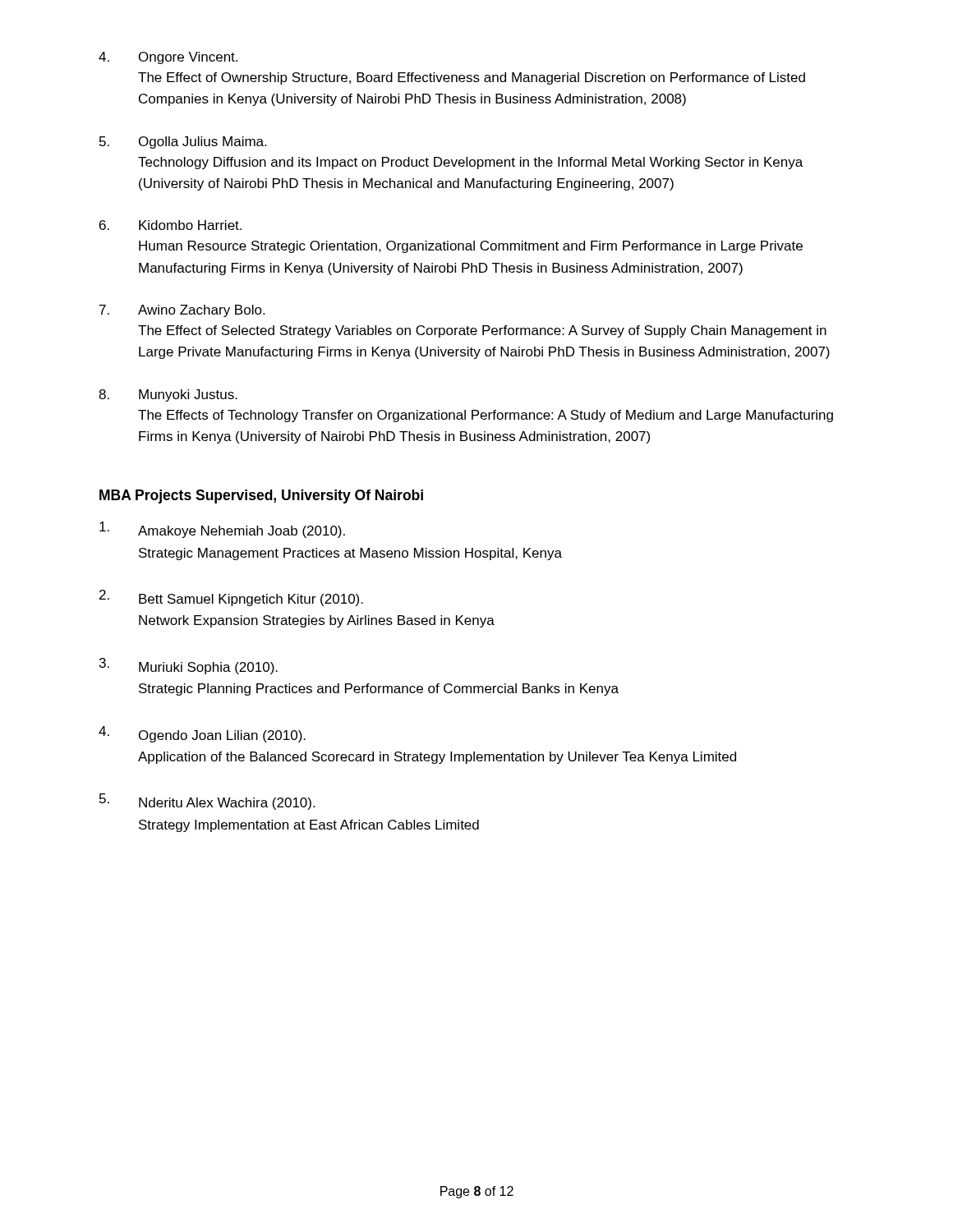This screenshot has width=953, height=1232.
Task: Select the region starting "Amakoye Nehemiah Joab (2010).Strategic"
Action: 476,542
